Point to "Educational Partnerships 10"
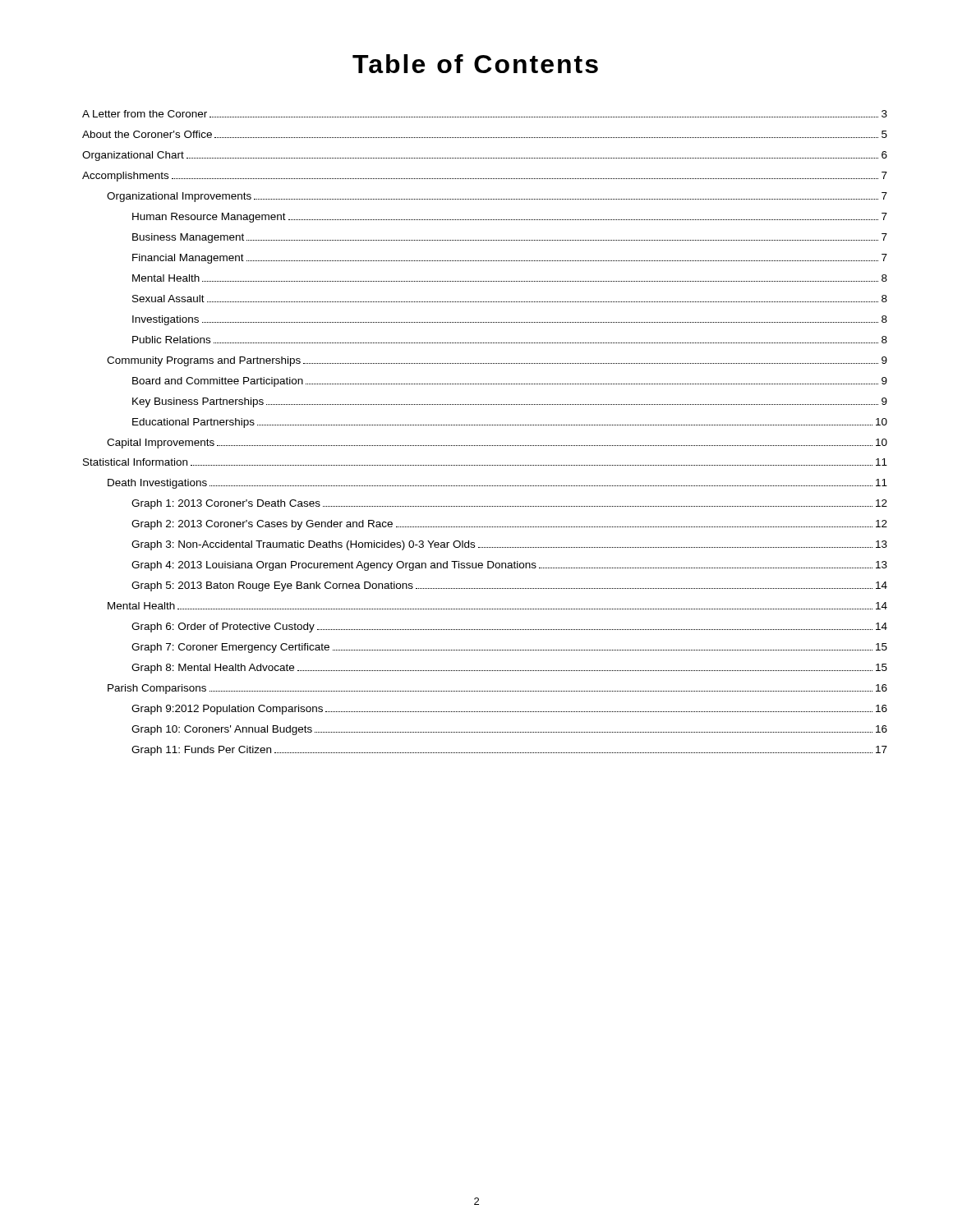953x1232 pixels. point(509,422)
